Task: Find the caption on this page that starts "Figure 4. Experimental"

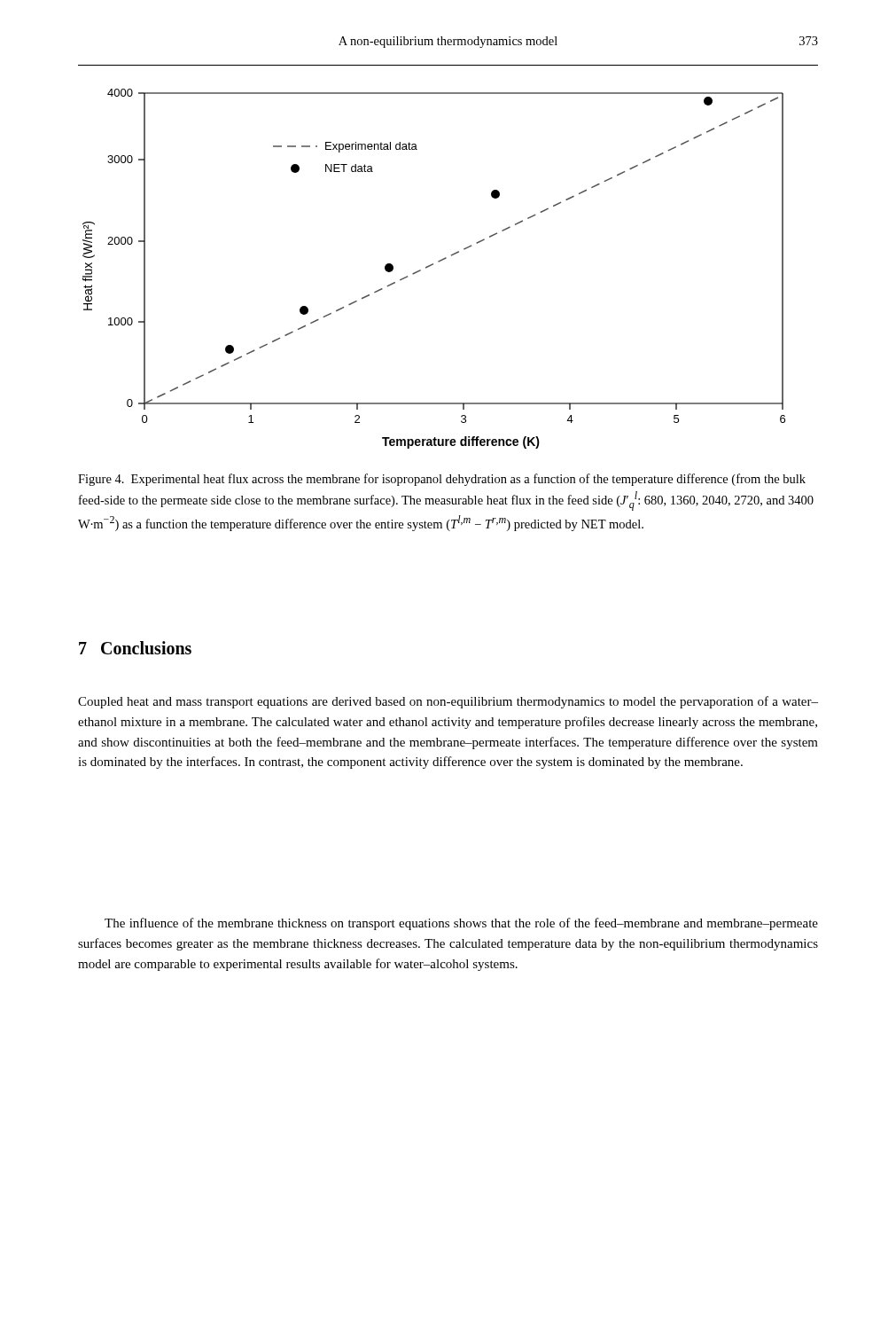Action: click(446, 501)
